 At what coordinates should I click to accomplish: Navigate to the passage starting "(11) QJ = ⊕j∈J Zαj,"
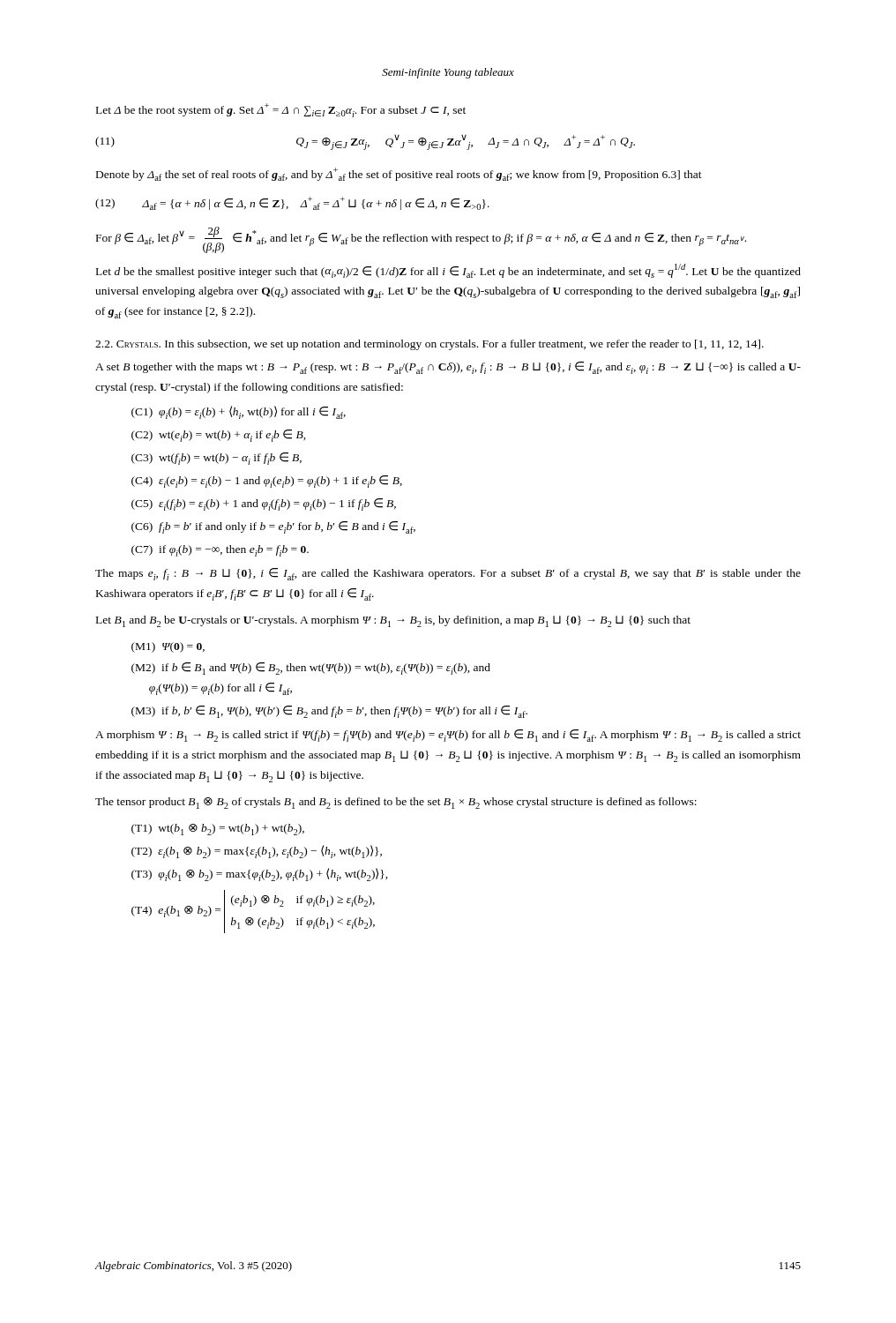[x=448, y=141]
